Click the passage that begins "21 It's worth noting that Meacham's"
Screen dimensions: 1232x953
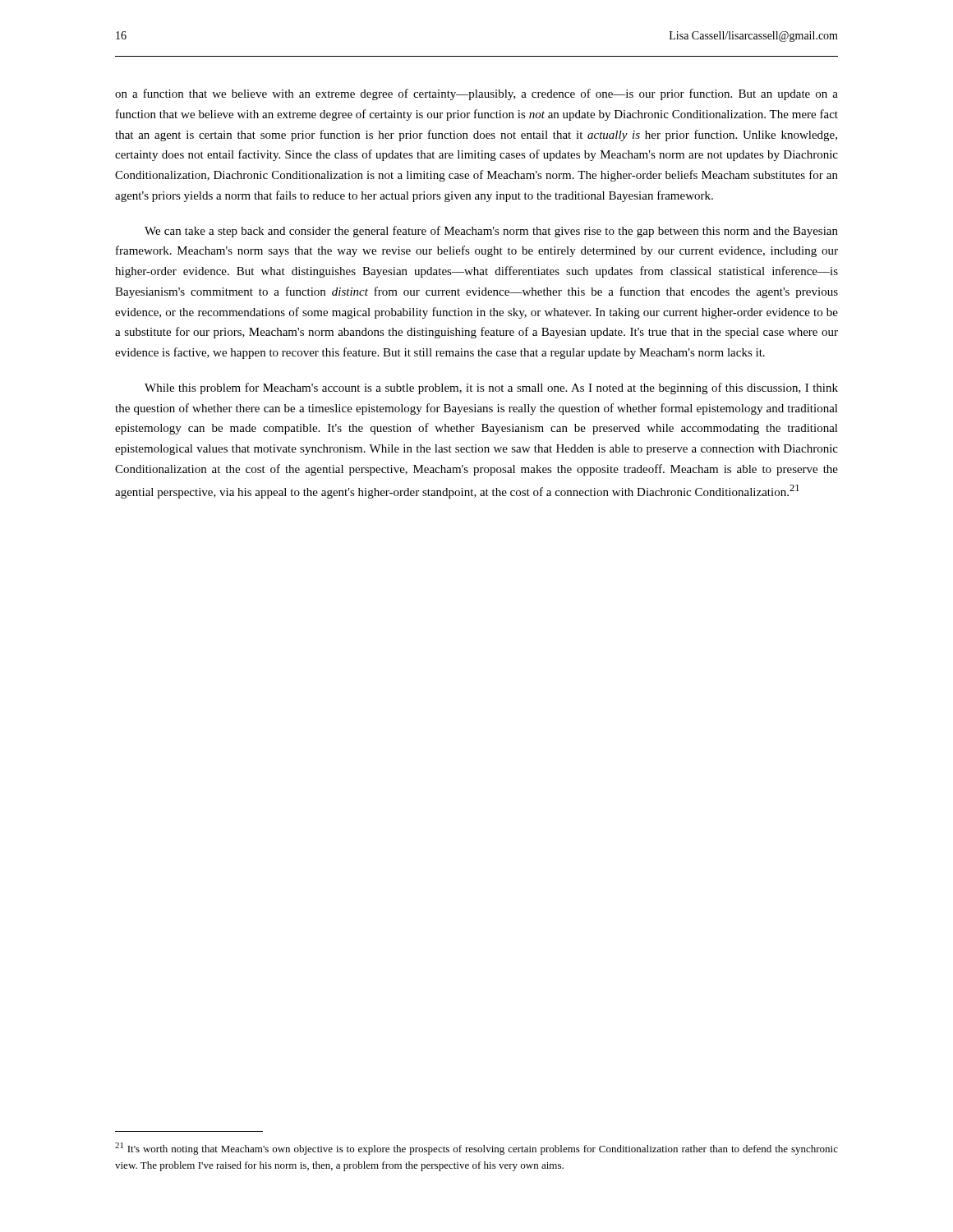coord(476,1155)
